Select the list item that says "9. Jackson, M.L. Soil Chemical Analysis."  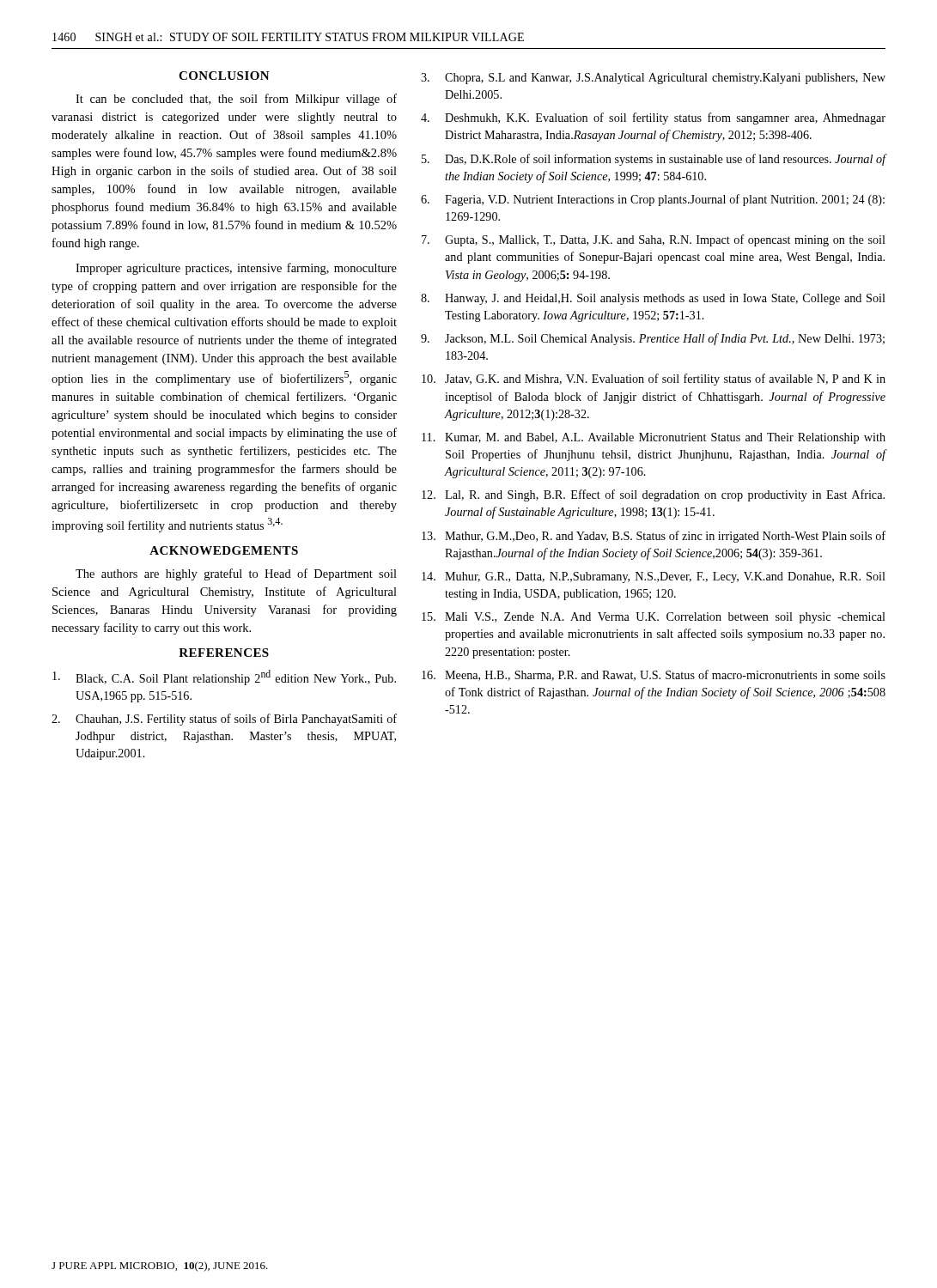pyautogui.click(x=653, y=347)
